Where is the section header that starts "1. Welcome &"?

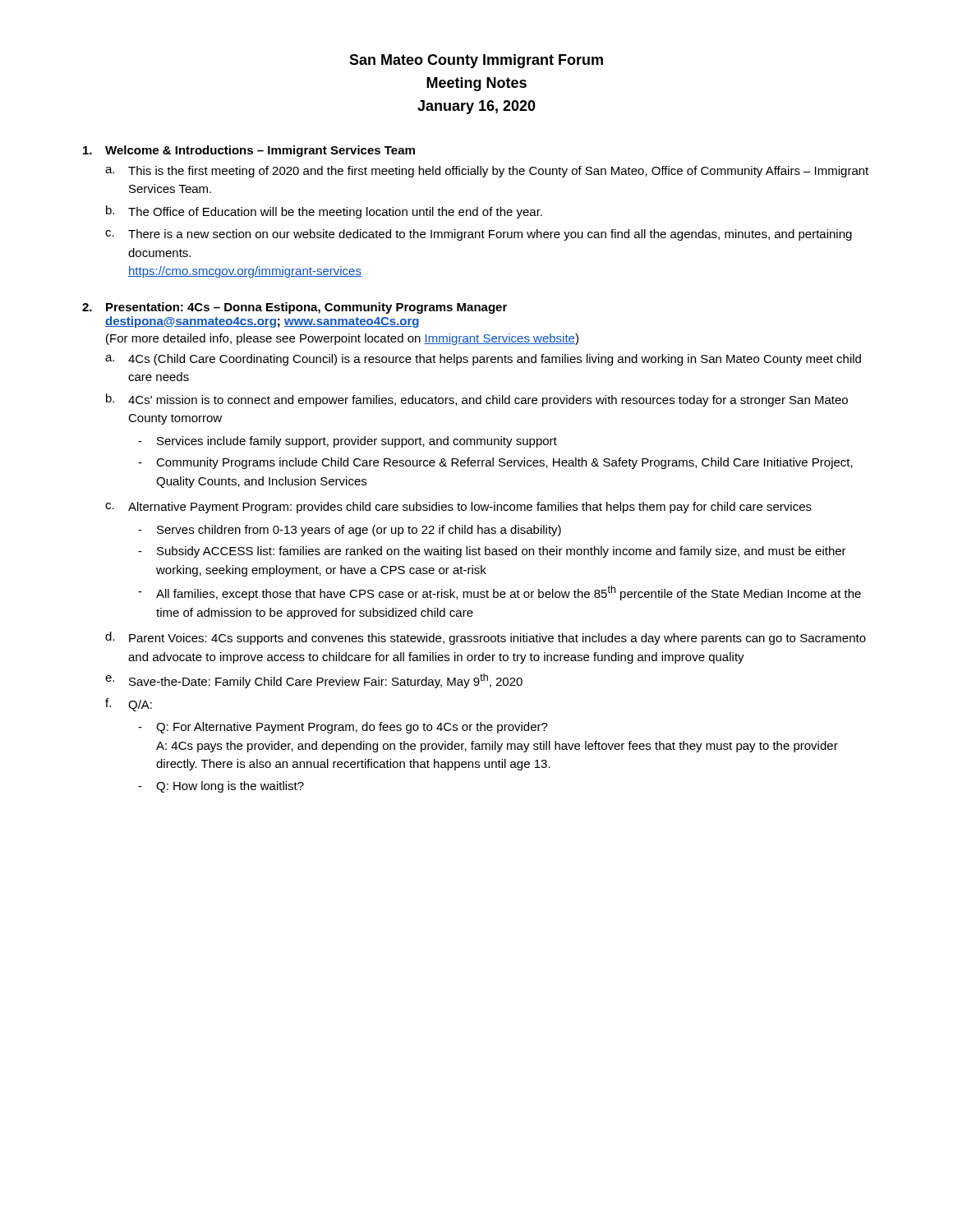click(476, 214)
